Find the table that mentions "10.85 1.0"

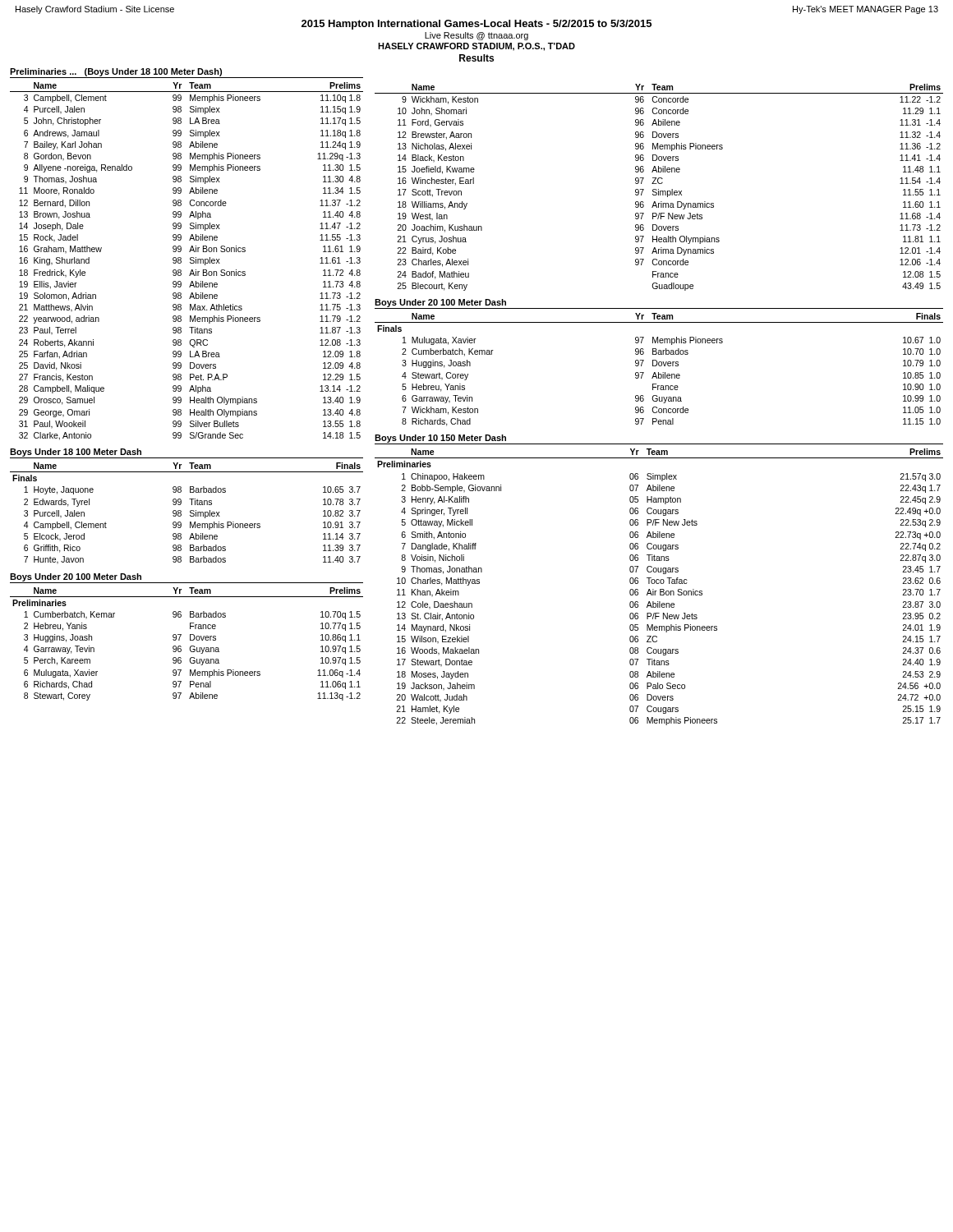coord(659,369)
